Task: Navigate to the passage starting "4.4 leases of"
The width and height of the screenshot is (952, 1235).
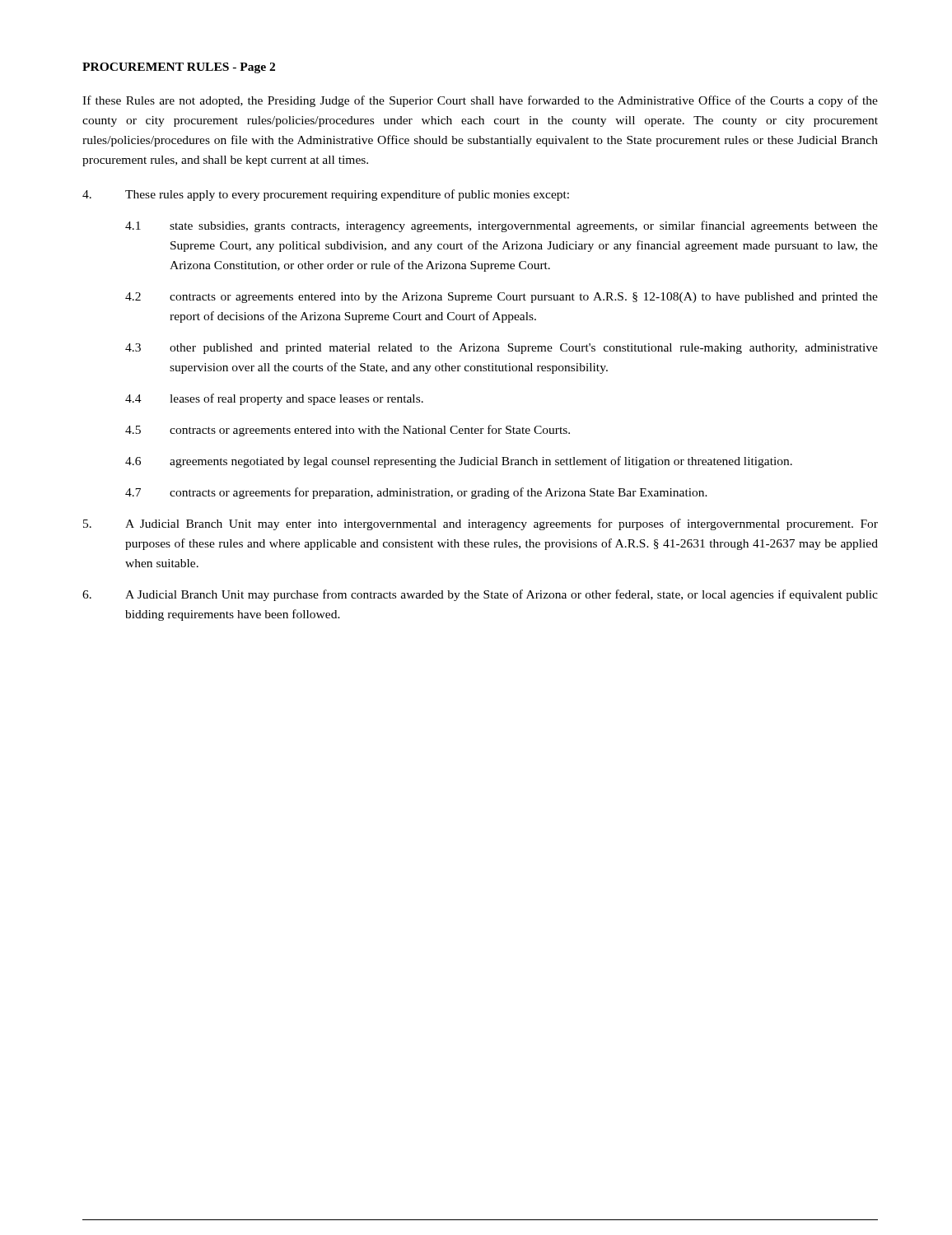Action: [274, 399]
